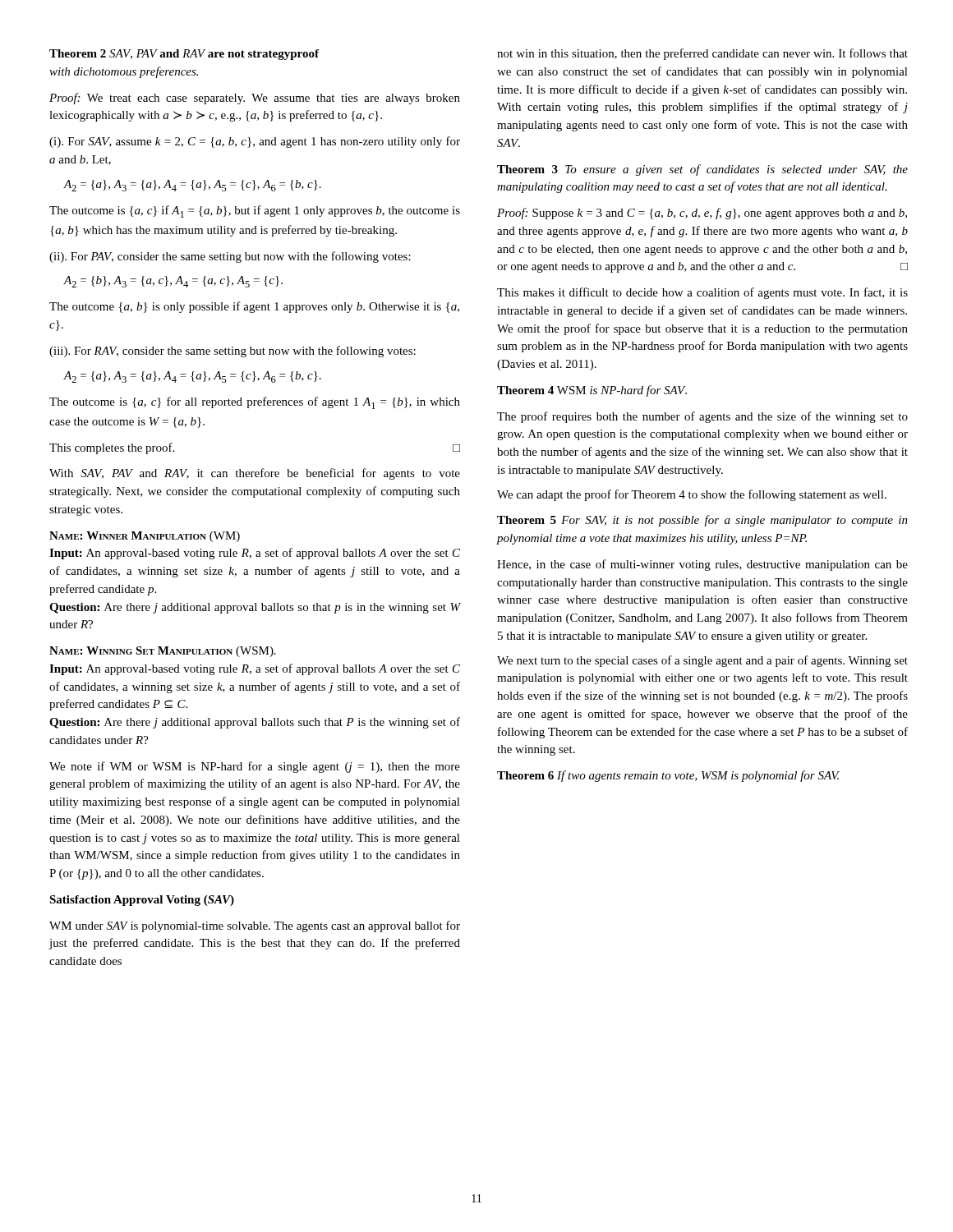Find the region starting "The proof requires both the number"

[x=702, y=456]
